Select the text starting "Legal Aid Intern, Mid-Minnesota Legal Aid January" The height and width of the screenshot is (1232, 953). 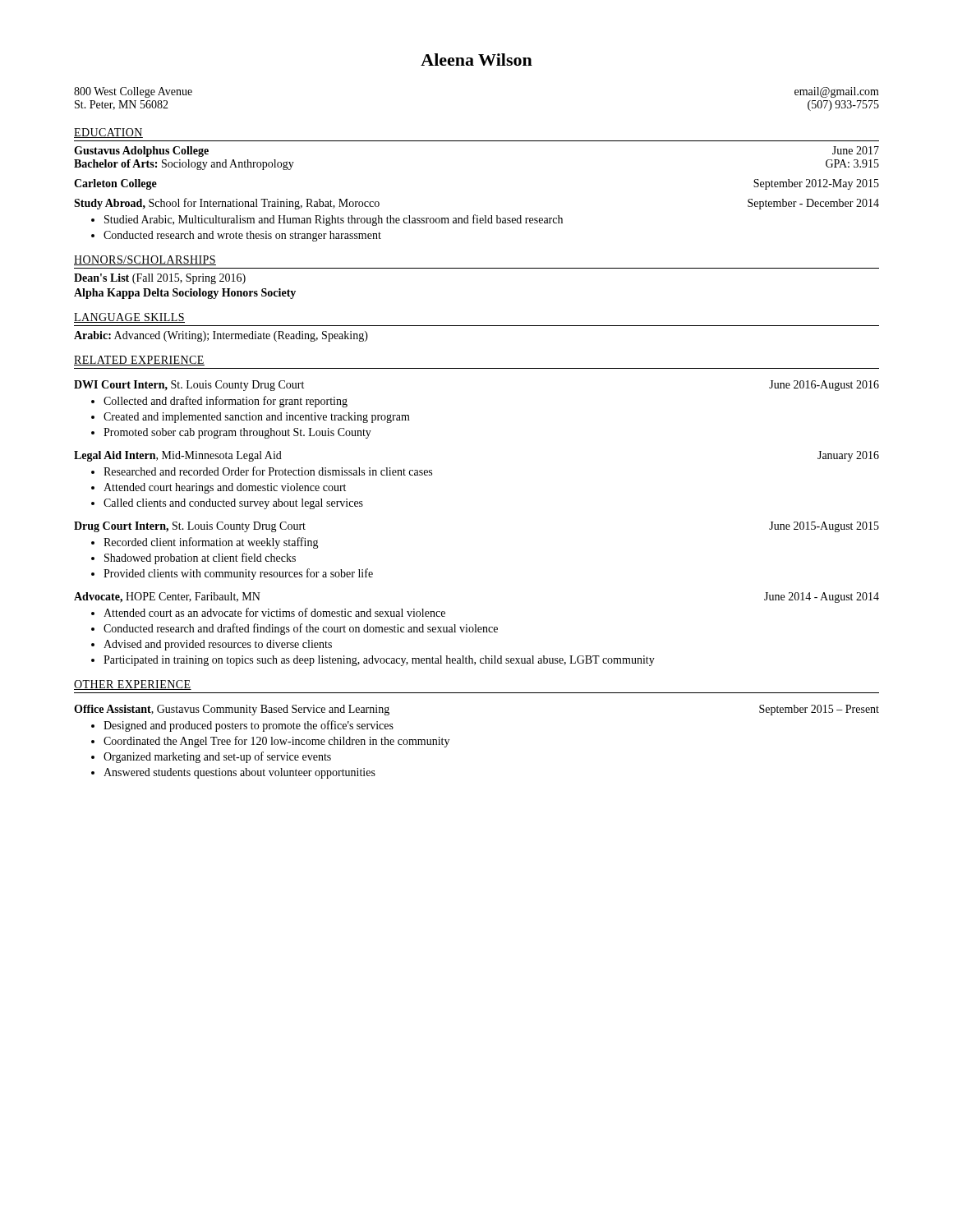pos(173,456)
